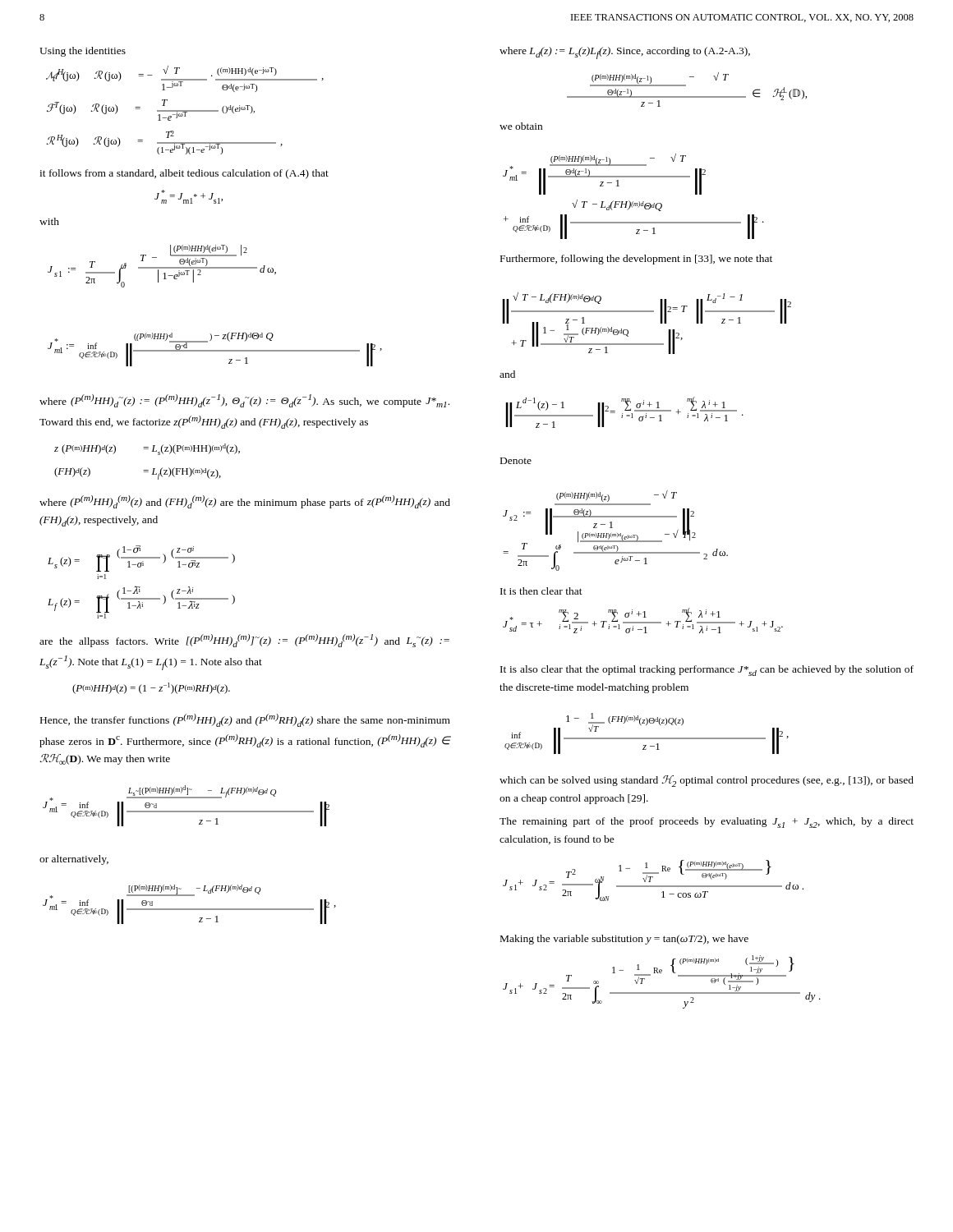Locate the formula that opens with "𝓜tH (jω) ℛ (jω) = − √T 1−ejωT"

point(247,109)
